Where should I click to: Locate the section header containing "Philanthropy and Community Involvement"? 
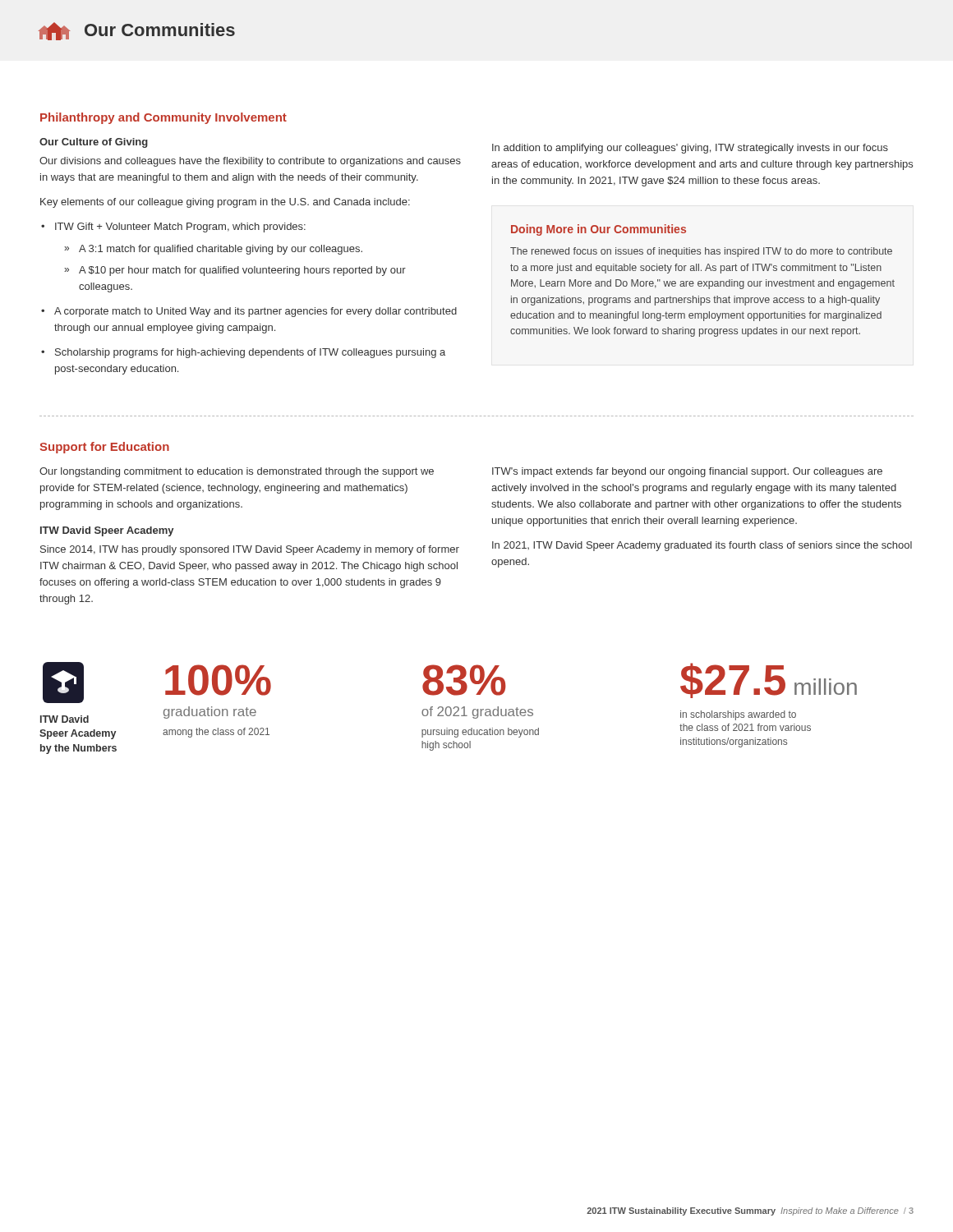click(x=251, y=117)
